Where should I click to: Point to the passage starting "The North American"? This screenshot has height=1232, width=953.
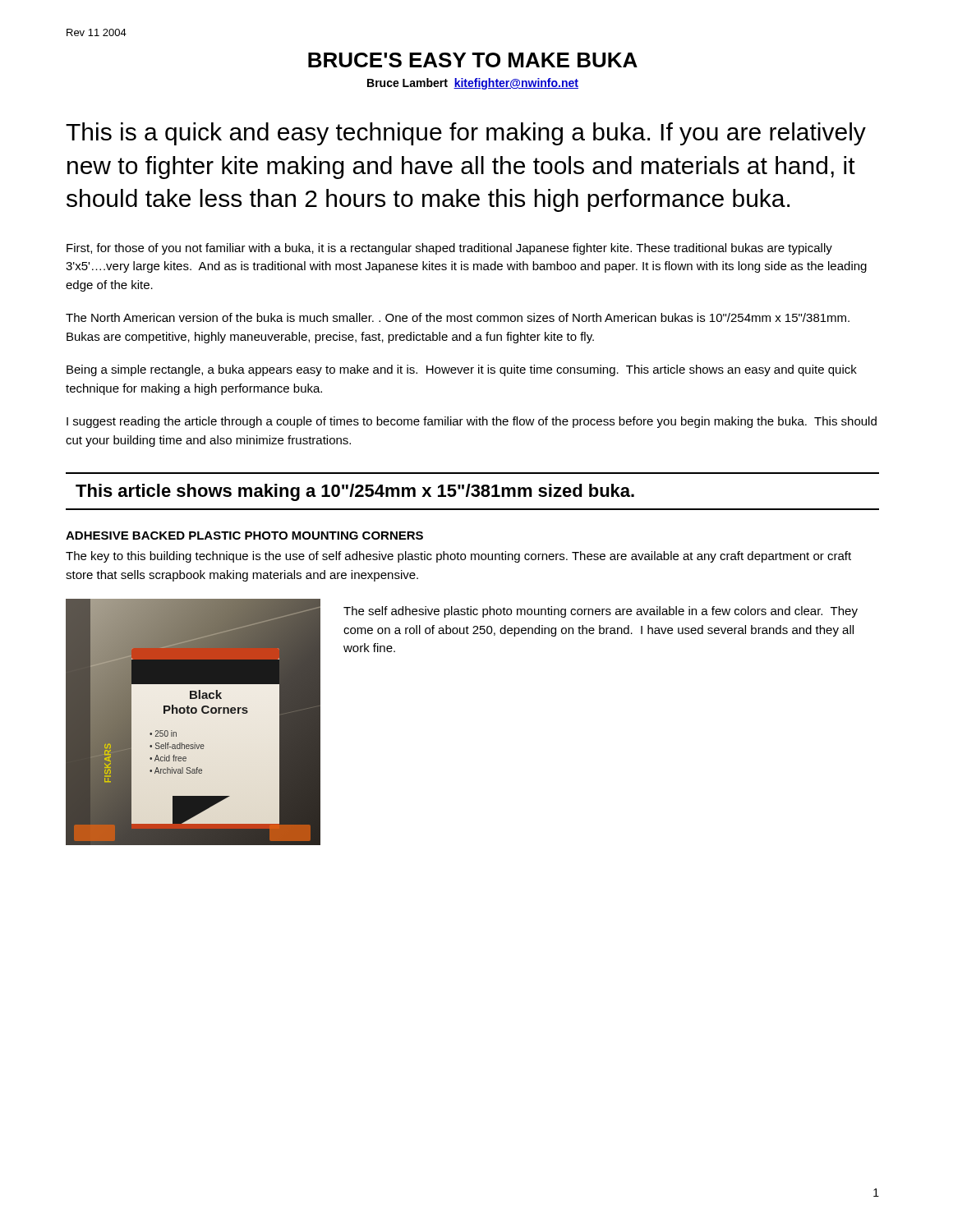458,327
